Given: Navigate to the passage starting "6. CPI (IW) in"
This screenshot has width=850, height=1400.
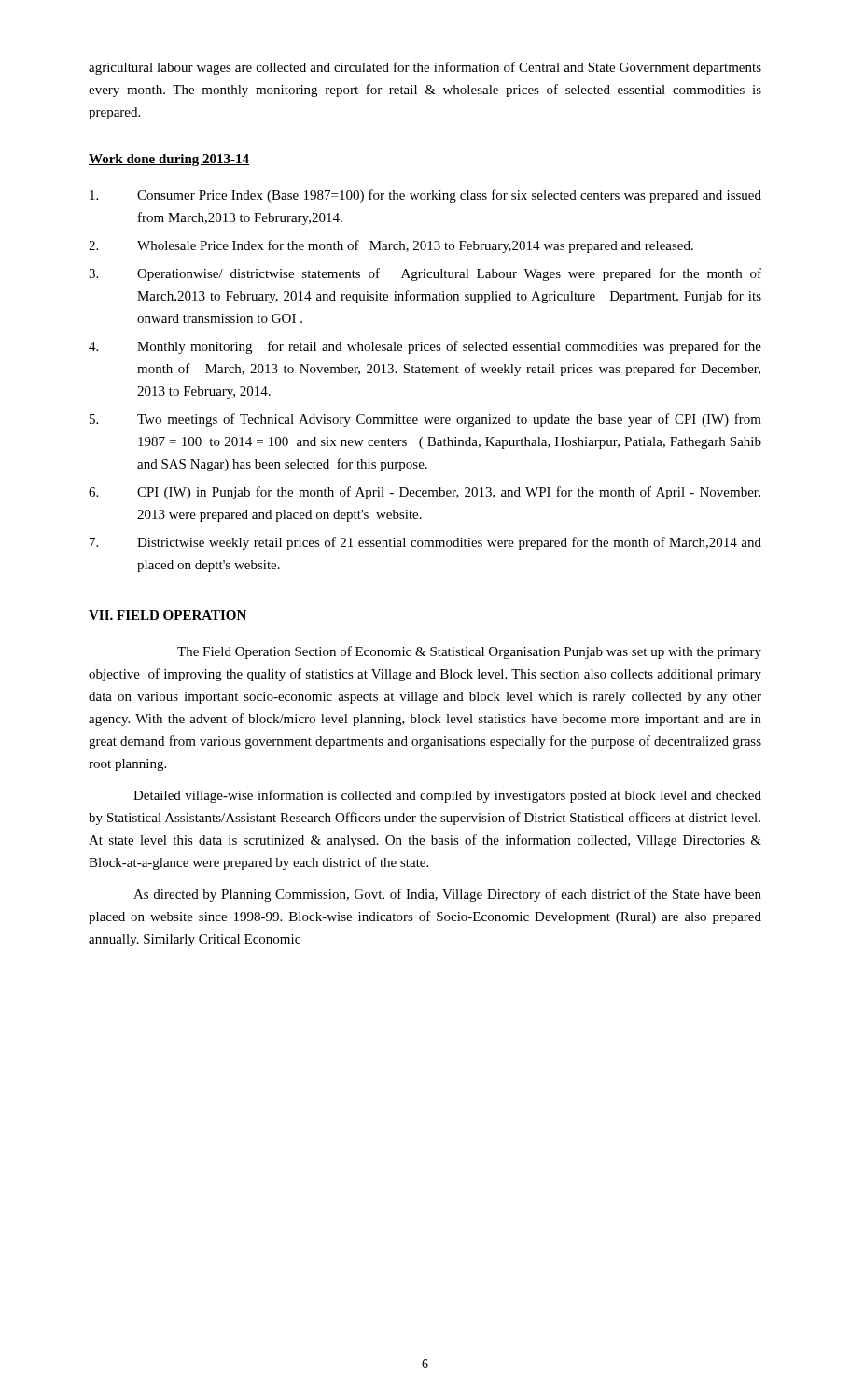Looking at the screenshot, I should click(425, 503).
